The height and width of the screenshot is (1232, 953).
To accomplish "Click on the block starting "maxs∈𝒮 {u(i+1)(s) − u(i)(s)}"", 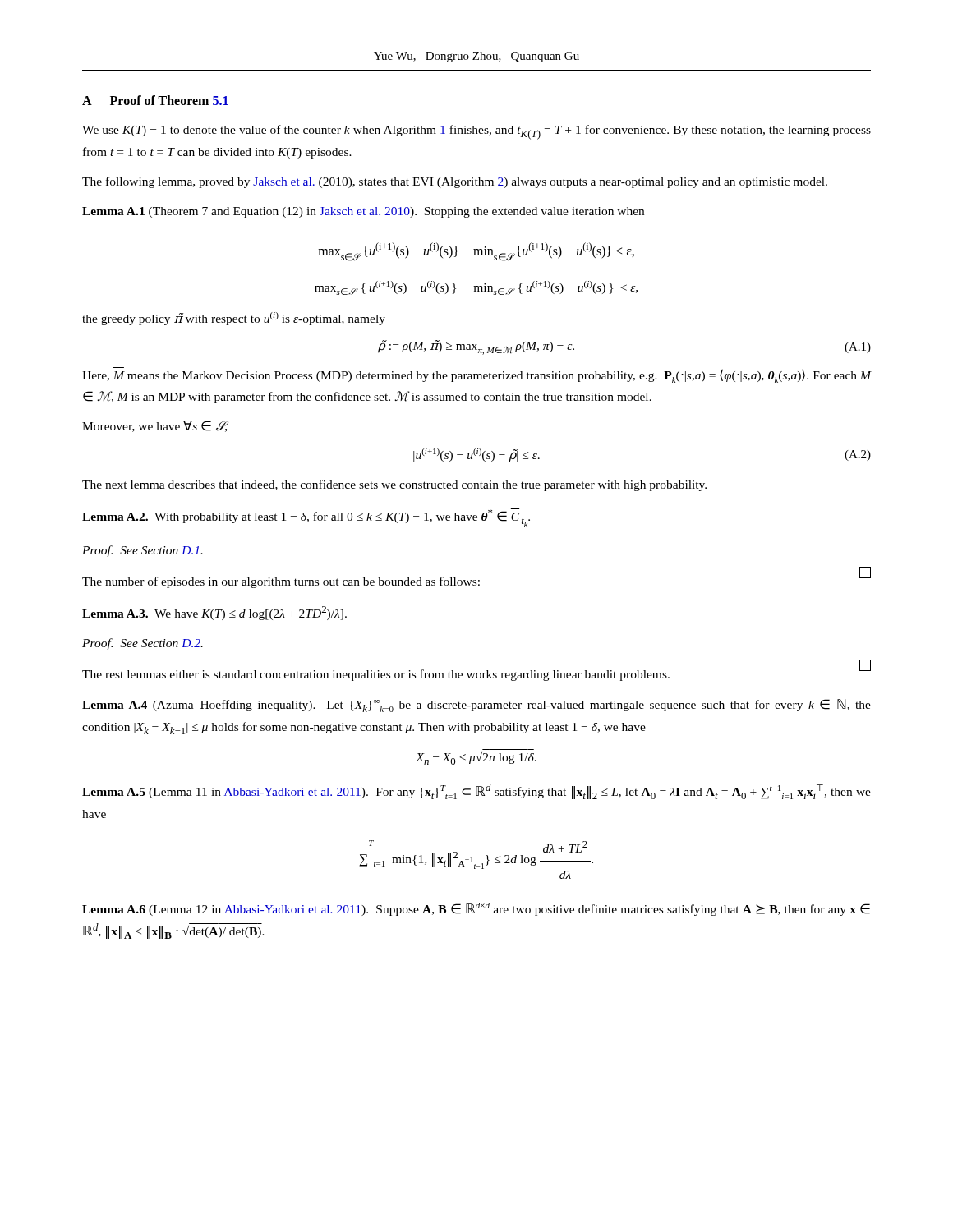I will click(x=476, y=265).
